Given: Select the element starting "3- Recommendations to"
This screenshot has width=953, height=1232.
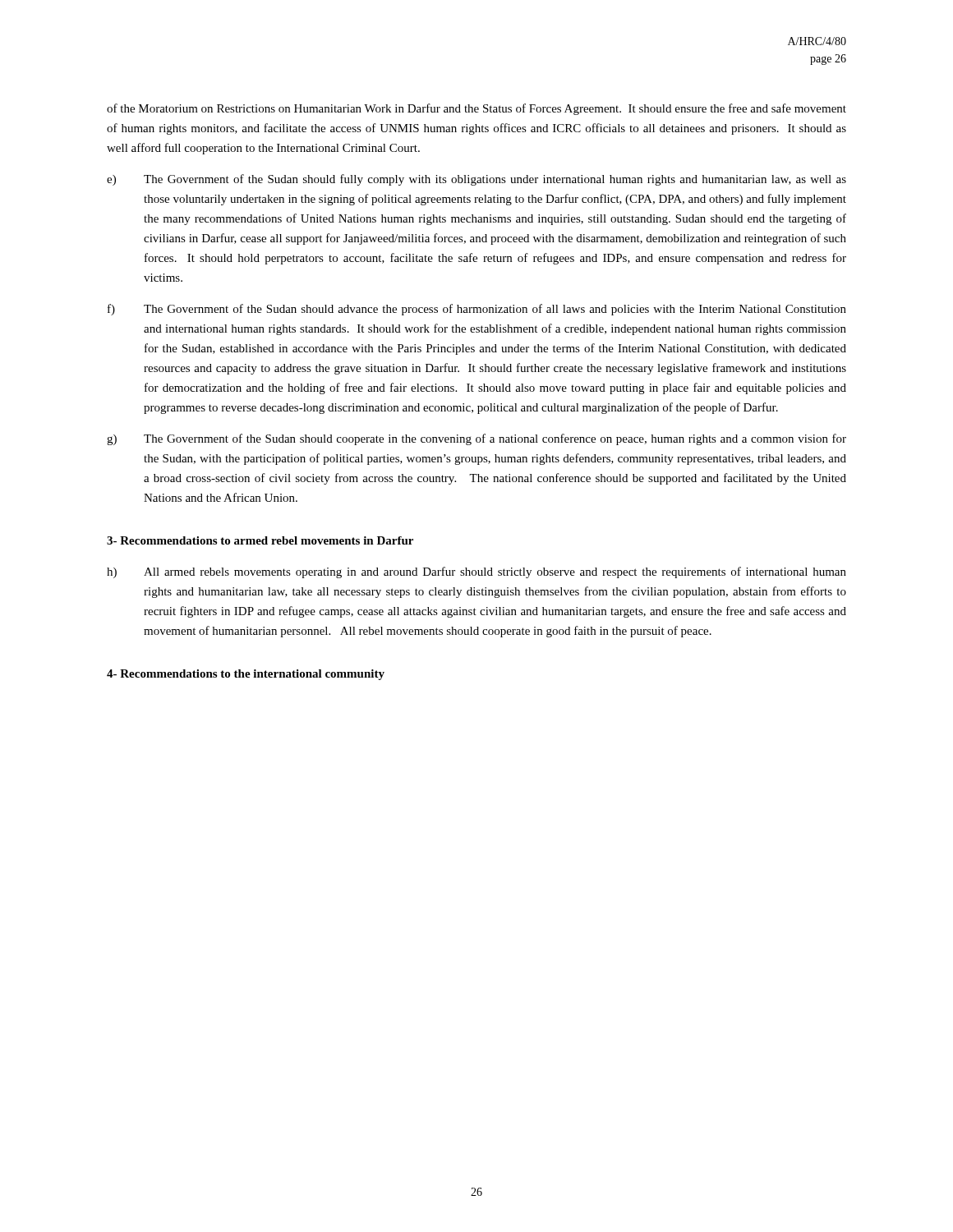Looking at the screenshot, I should 260,540.
